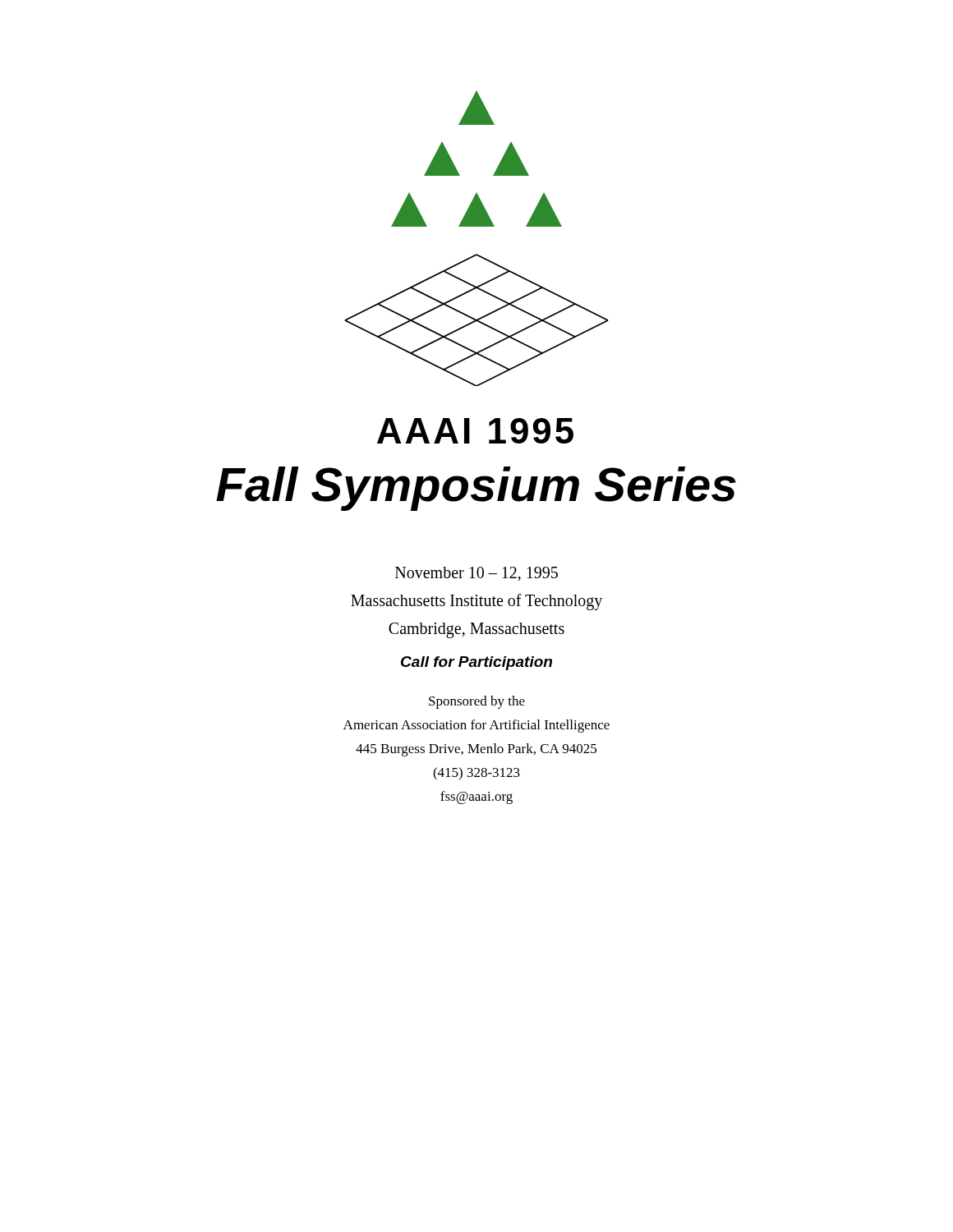Select the logo
This screenshot has height=1232, width=953.
476,234
